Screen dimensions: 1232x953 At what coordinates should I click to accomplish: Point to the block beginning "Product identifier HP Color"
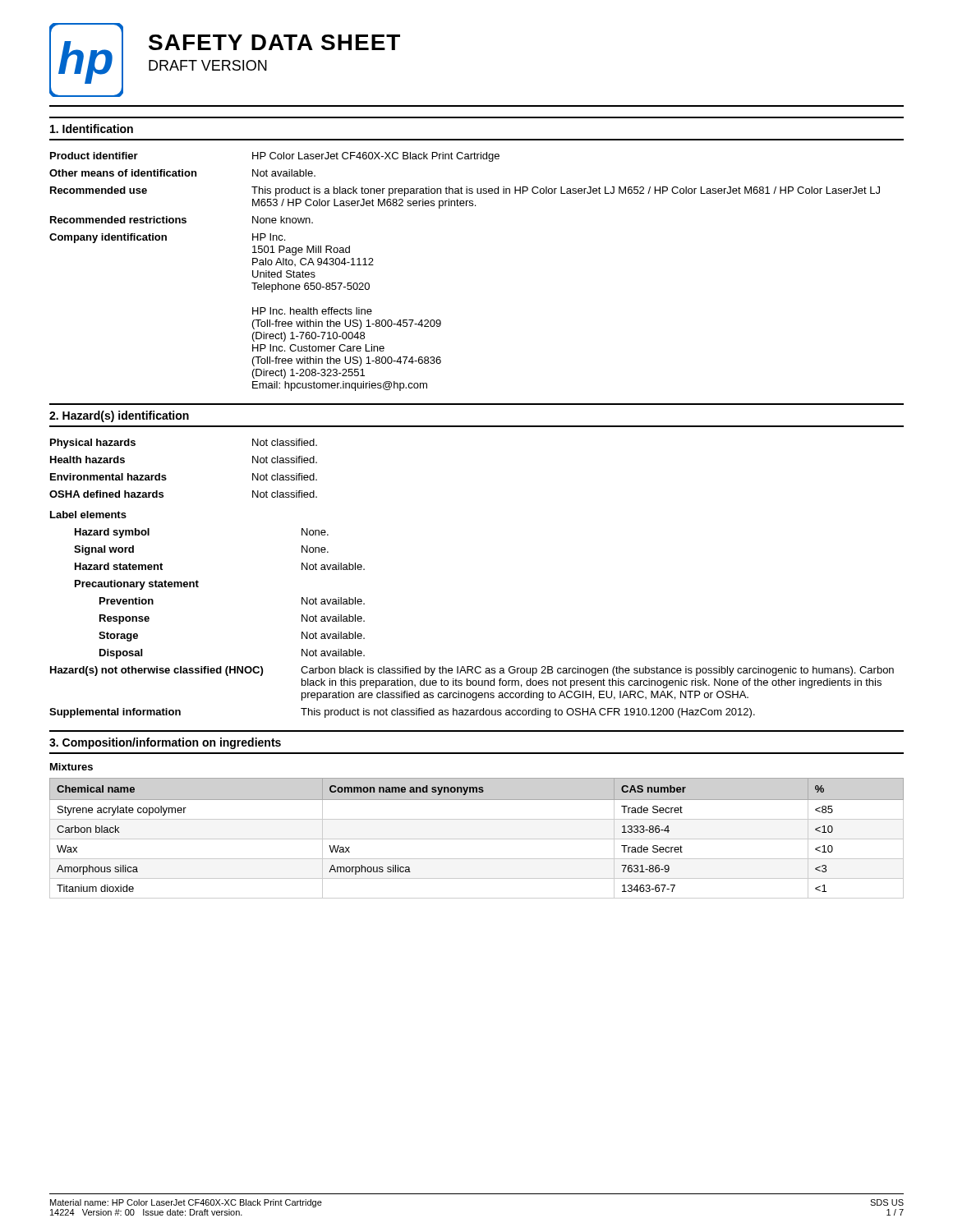(x=275, y=157)
